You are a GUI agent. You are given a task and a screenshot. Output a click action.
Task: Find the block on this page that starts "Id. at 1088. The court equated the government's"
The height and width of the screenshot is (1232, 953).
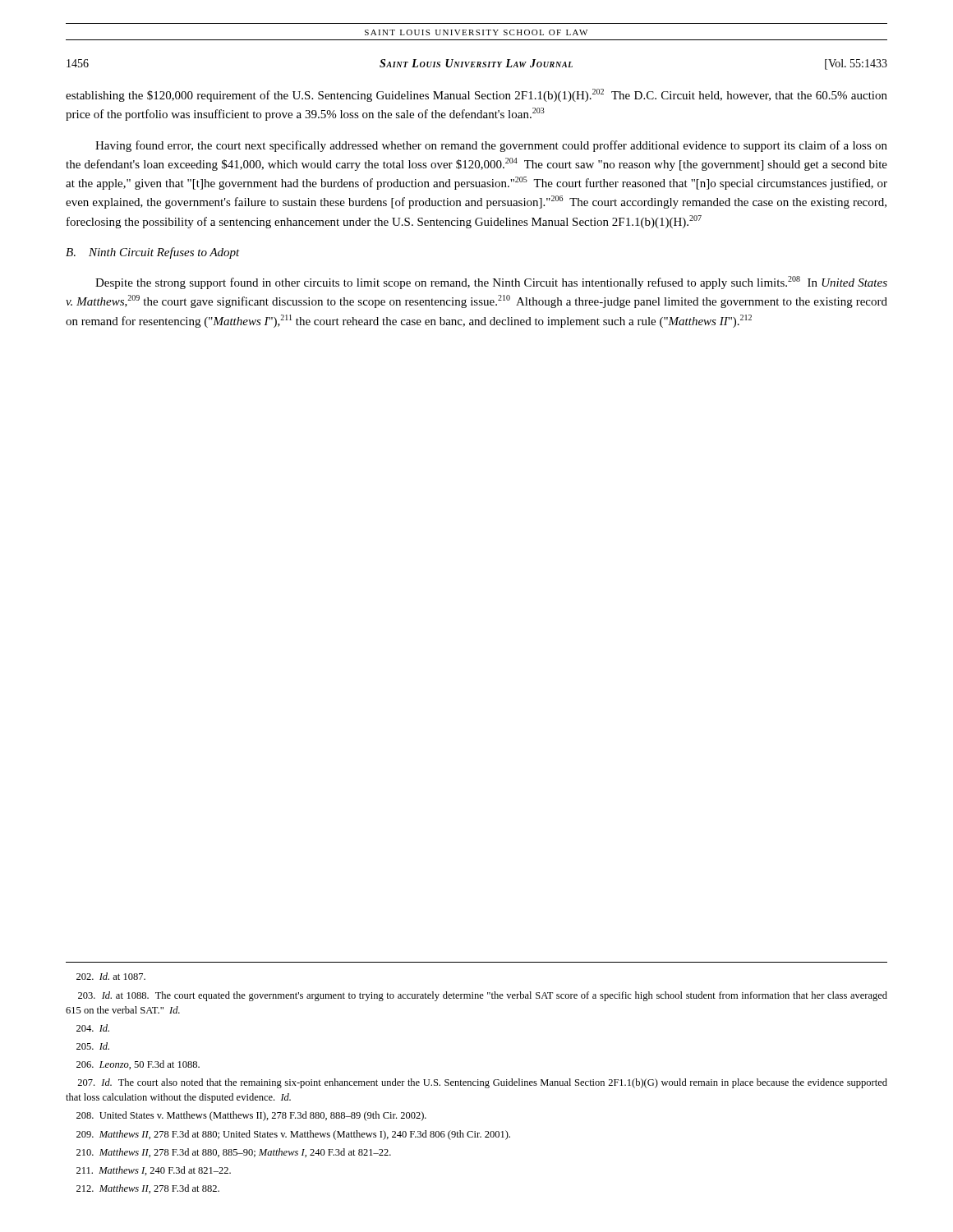476,1002
